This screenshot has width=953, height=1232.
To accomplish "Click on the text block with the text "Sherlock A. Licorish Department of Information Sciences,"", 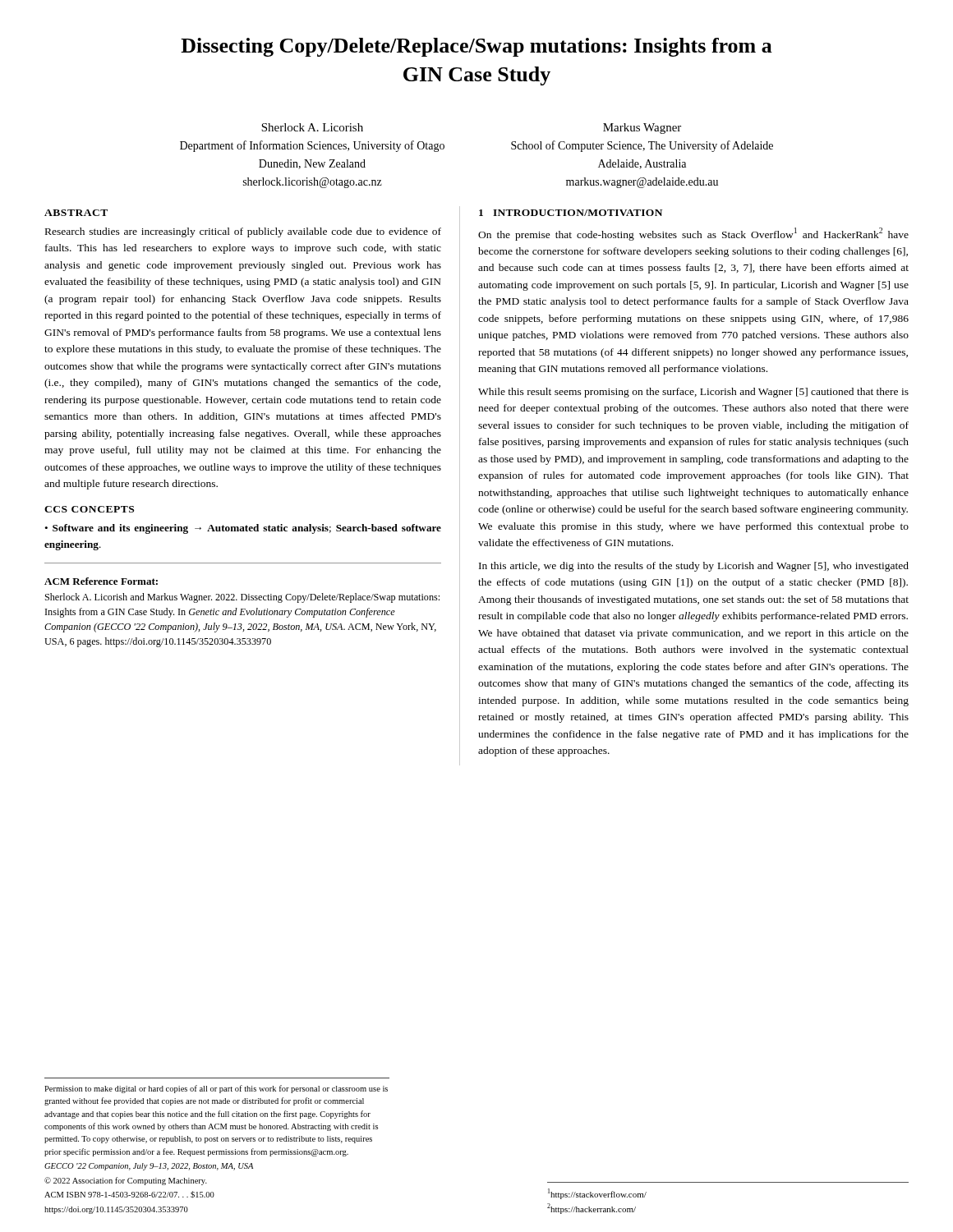I will pos(312,153).
